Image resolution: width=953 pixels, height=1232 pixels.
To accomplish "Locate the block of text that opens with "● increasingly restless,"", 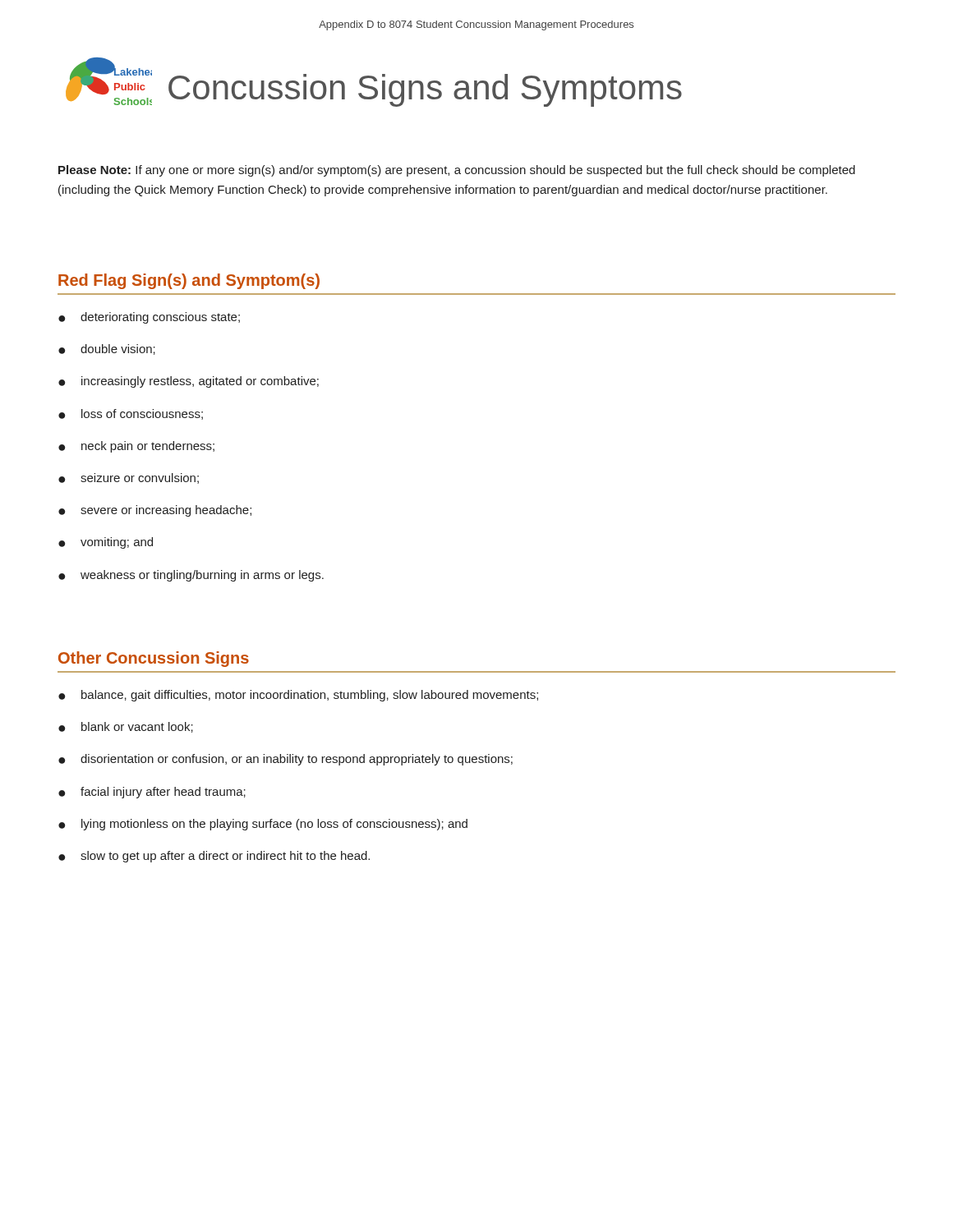I will tap(189, 382).
